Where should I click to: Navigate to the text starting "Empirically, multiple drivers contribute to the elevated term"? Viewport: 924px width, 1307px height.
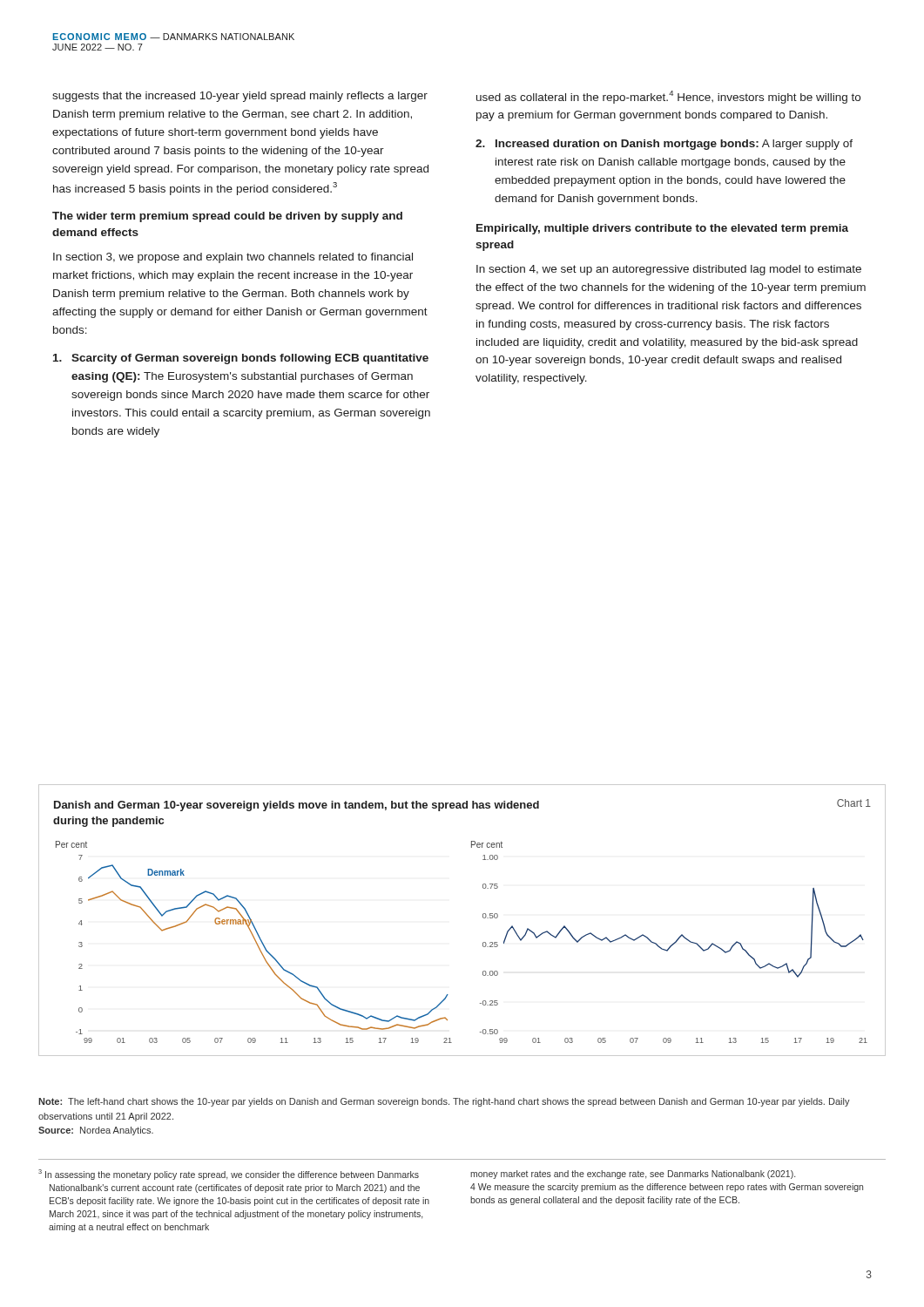click(x=662, y=236)
